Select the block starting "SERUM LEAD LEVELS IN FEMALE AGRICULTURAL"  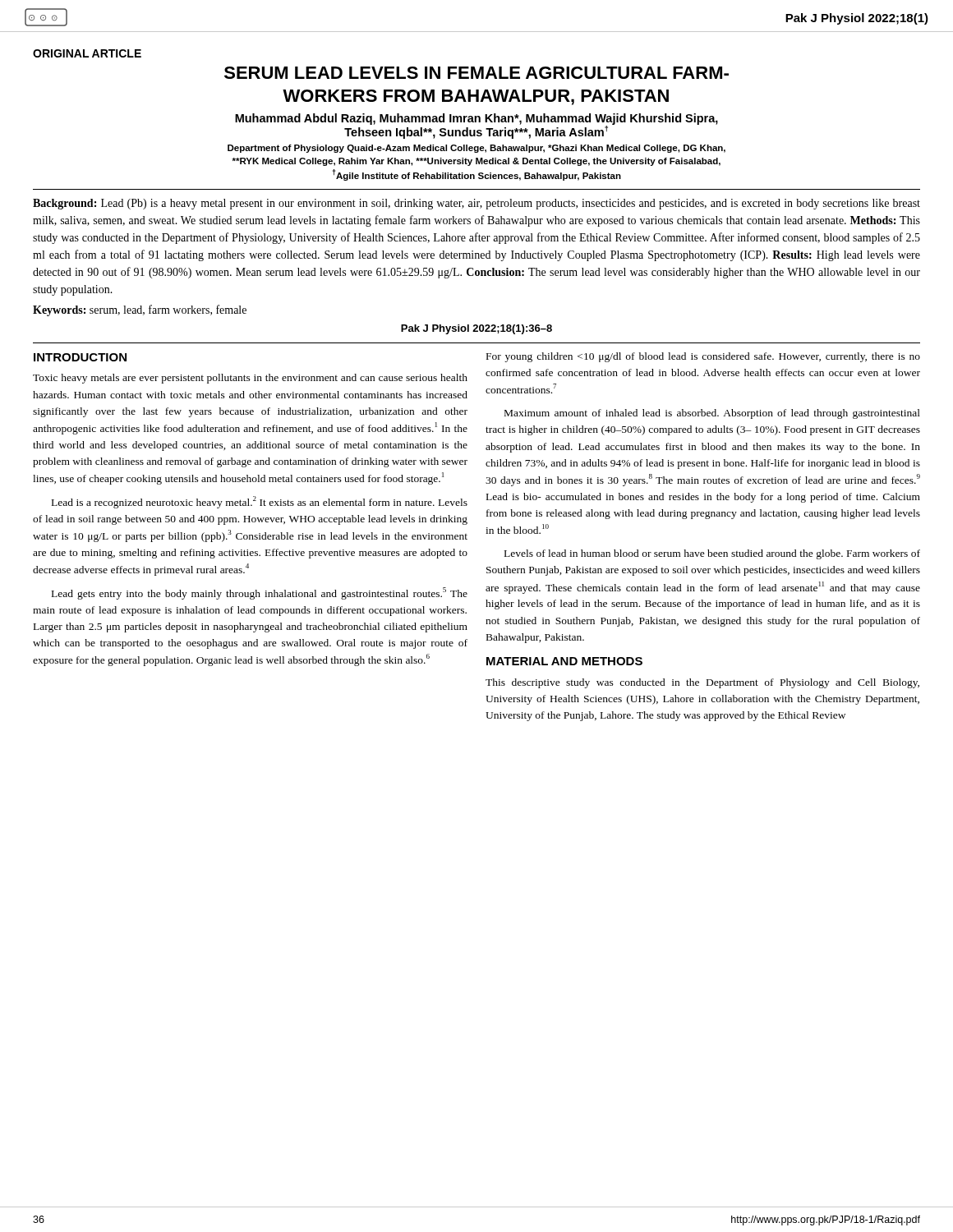[476, 84]
